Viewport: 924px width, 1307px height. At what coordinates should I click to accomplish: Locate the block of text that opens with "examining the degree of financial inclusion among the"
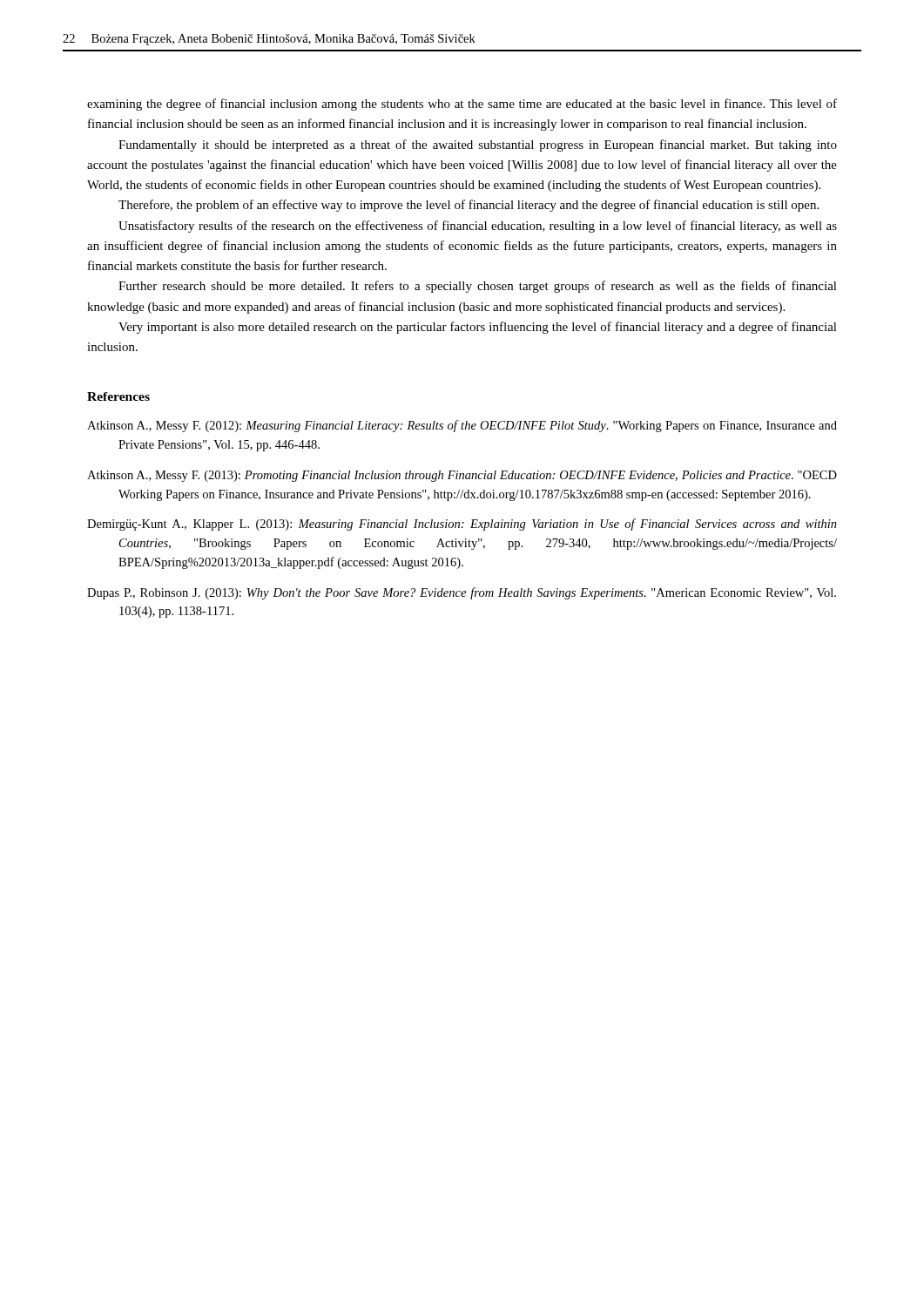(x=462, y=114)
